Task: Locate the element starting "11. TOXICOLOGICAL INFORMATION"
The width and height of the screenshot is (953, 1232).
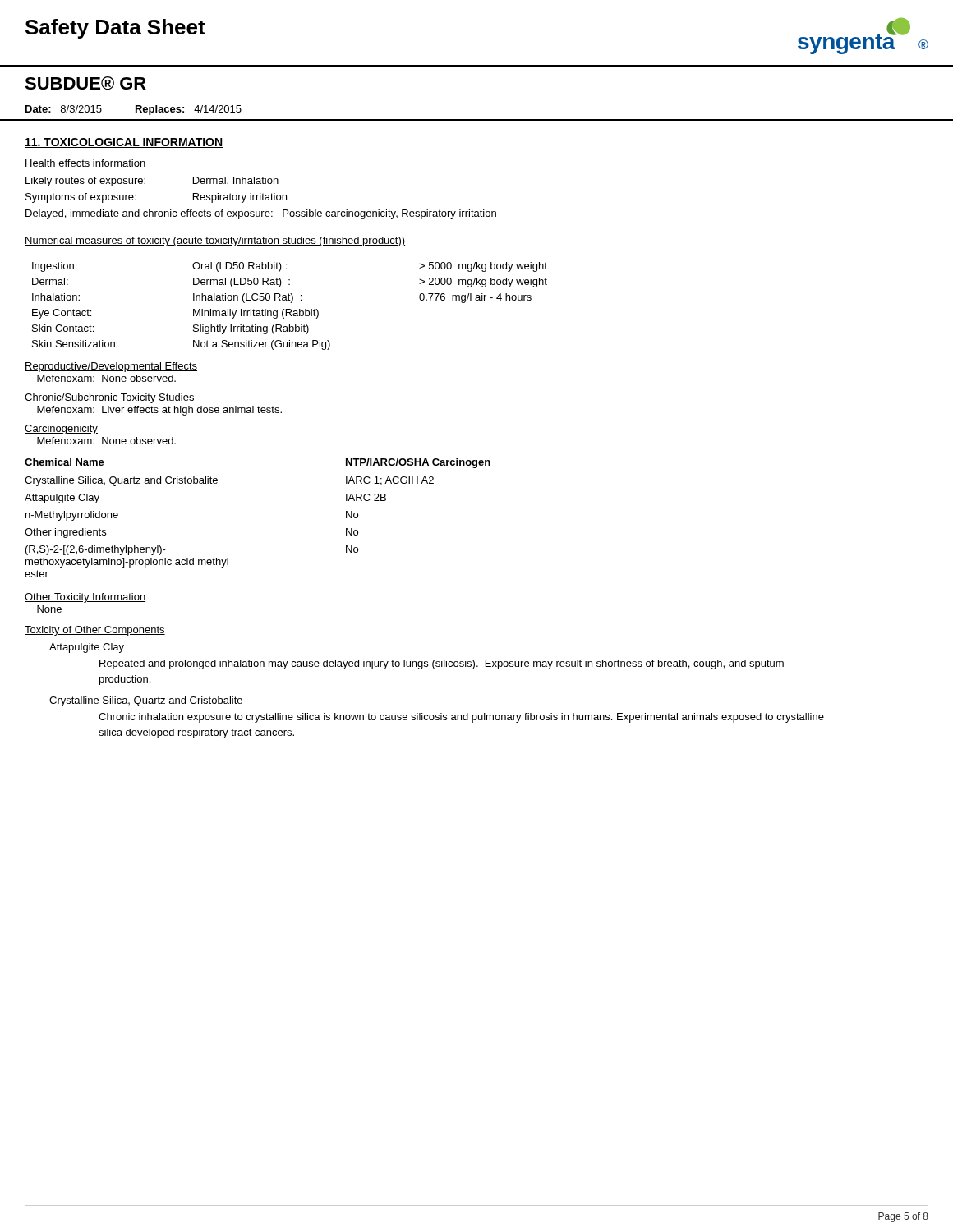Action: click(x=124, y=142)
